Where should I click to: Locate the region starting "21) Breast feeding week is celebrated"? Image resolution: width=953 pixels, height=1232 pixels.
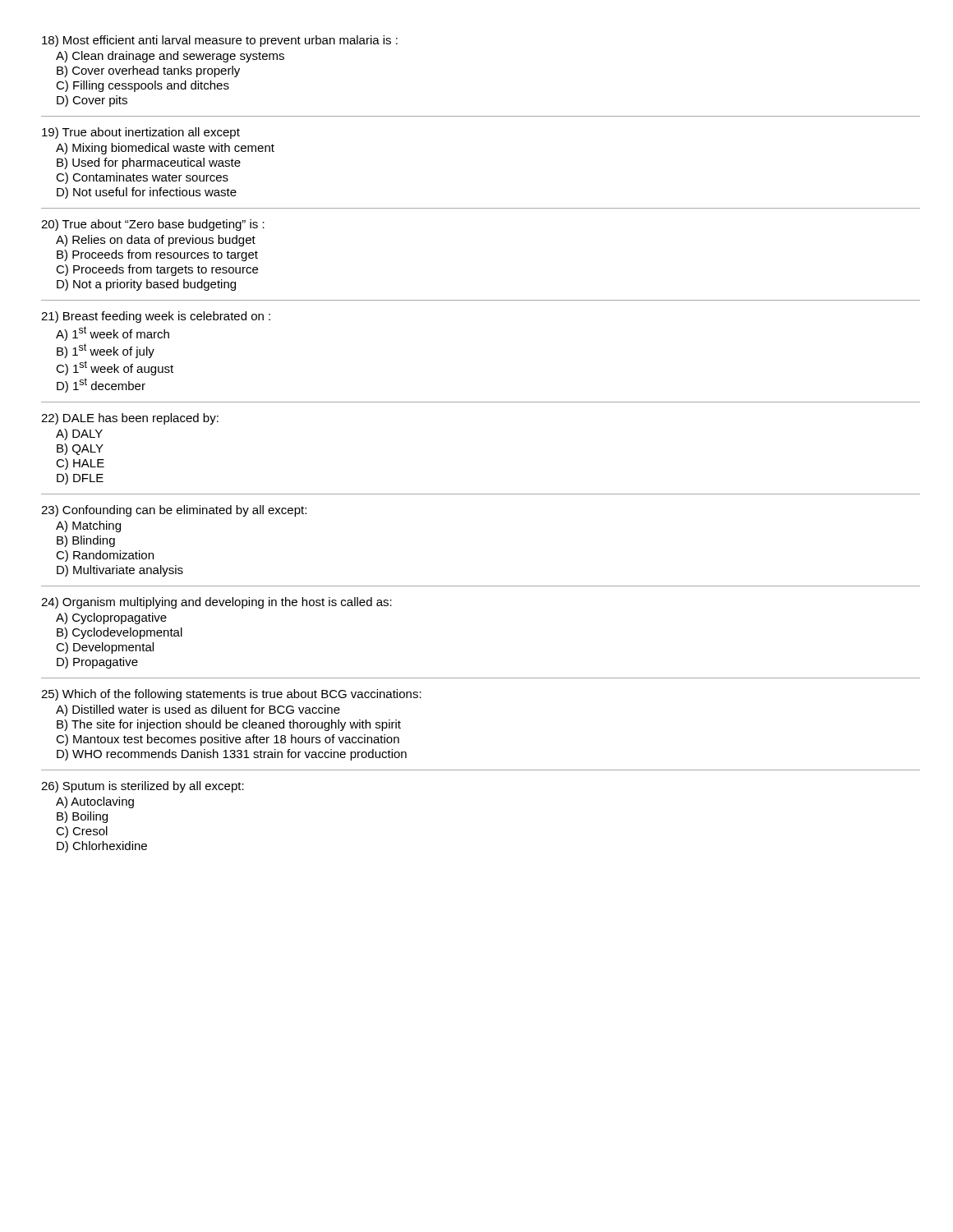(156, 317)
